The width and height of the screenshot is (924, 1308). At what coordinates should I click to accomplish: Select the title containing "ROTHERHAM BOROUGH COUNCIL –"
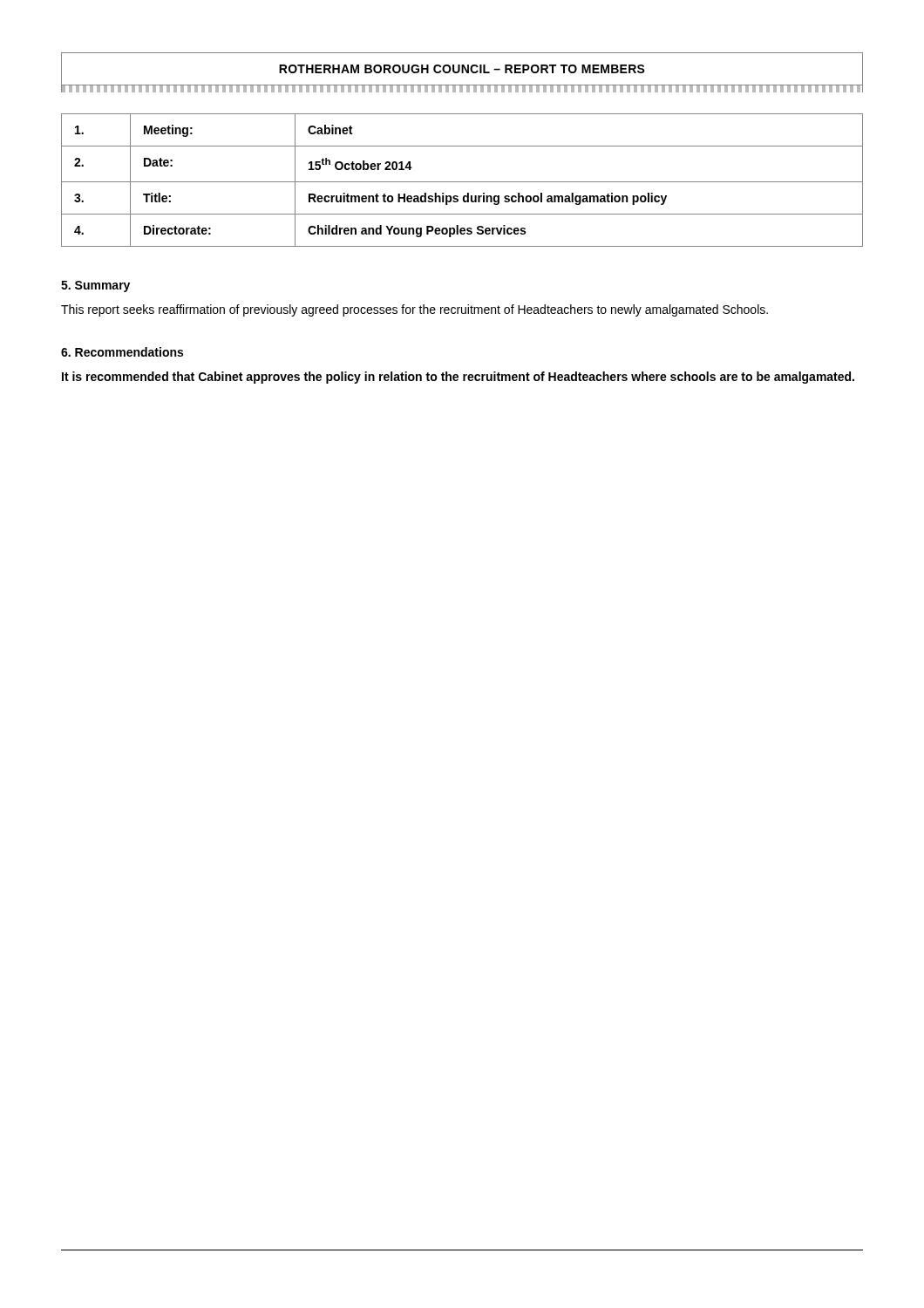coord(462,69)
